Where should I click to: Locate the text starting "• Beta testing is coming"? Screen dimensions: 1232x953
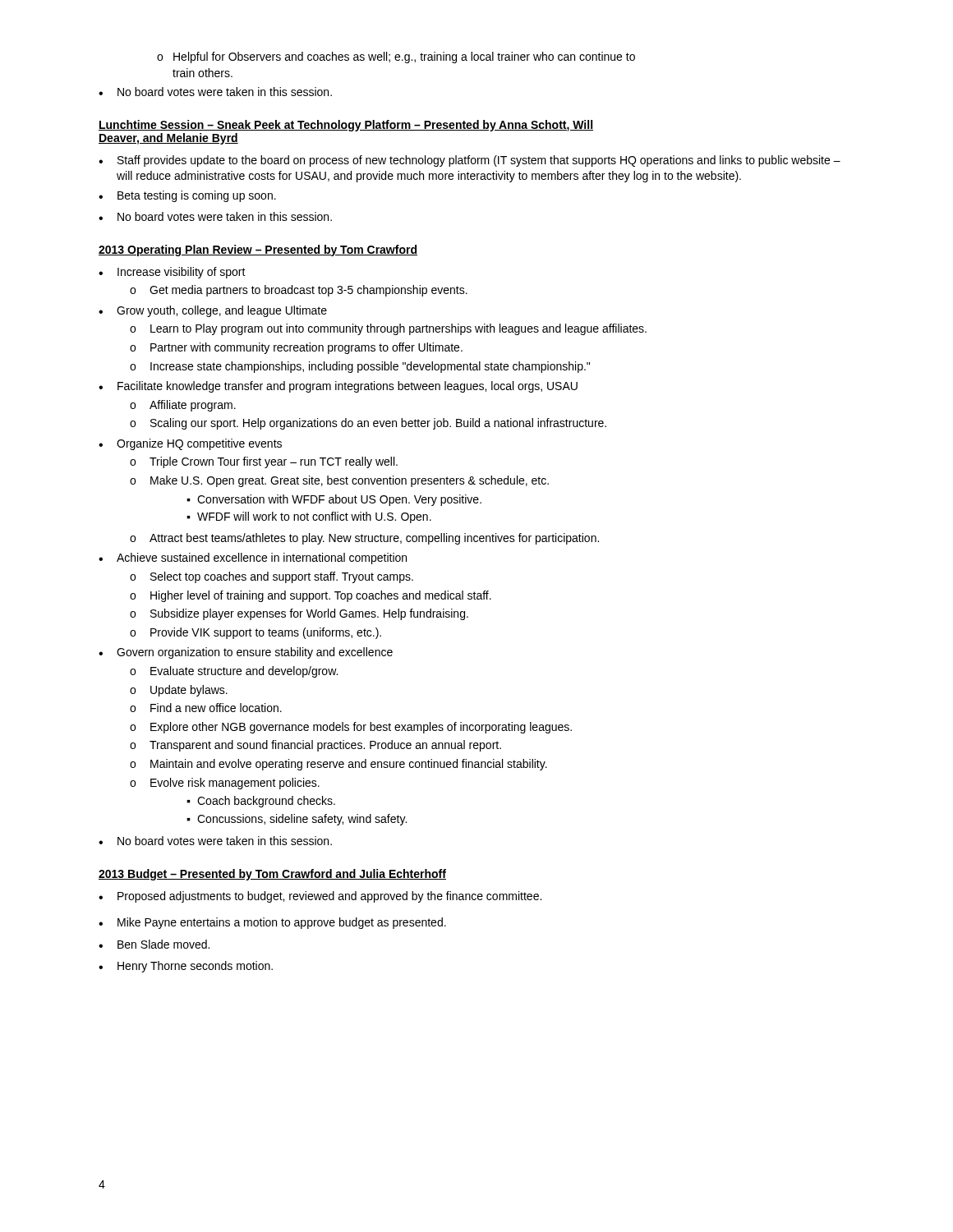[x=187, y=196]
